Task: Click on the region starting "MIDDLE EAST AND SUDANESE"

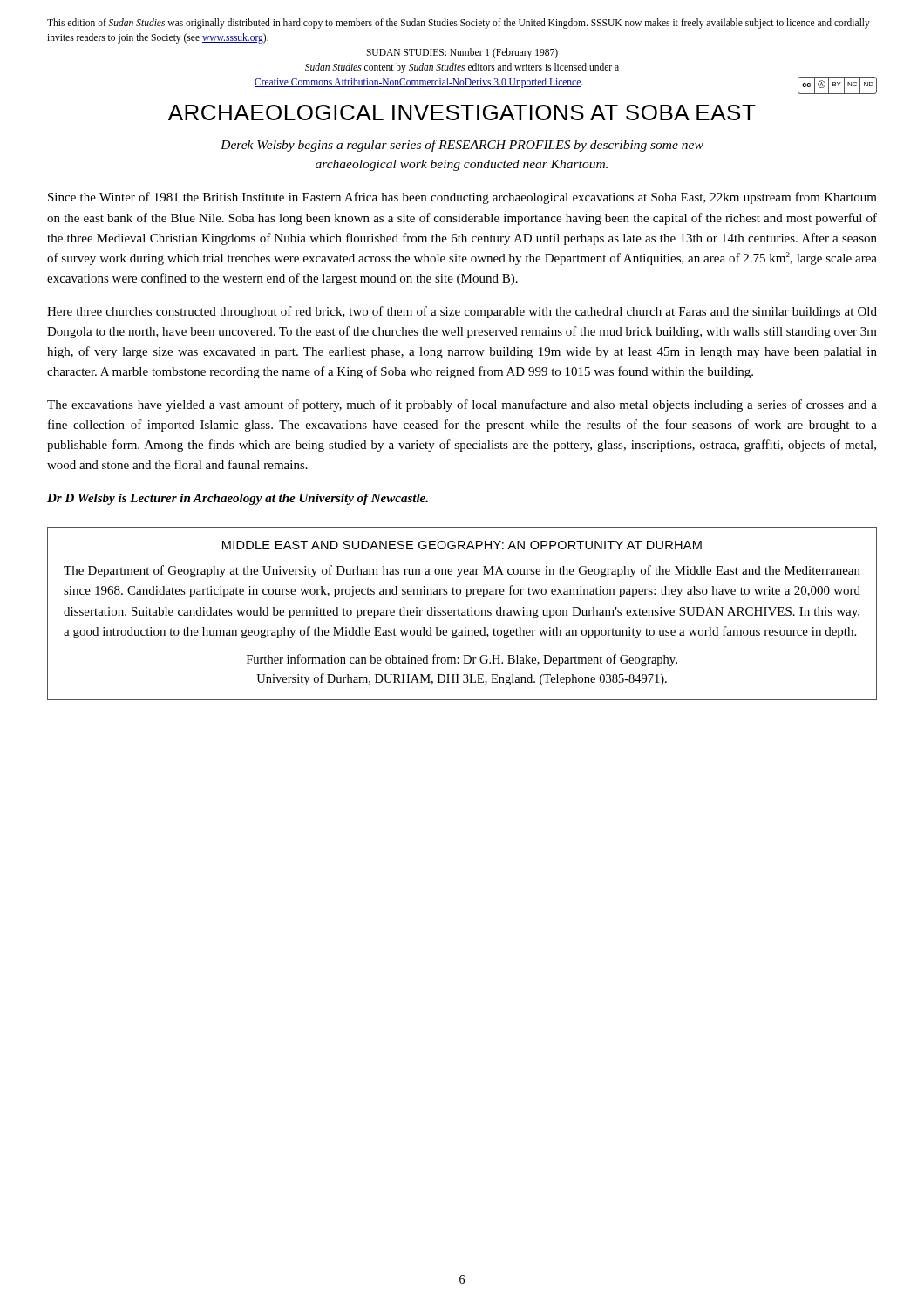Action: [462, 545]
